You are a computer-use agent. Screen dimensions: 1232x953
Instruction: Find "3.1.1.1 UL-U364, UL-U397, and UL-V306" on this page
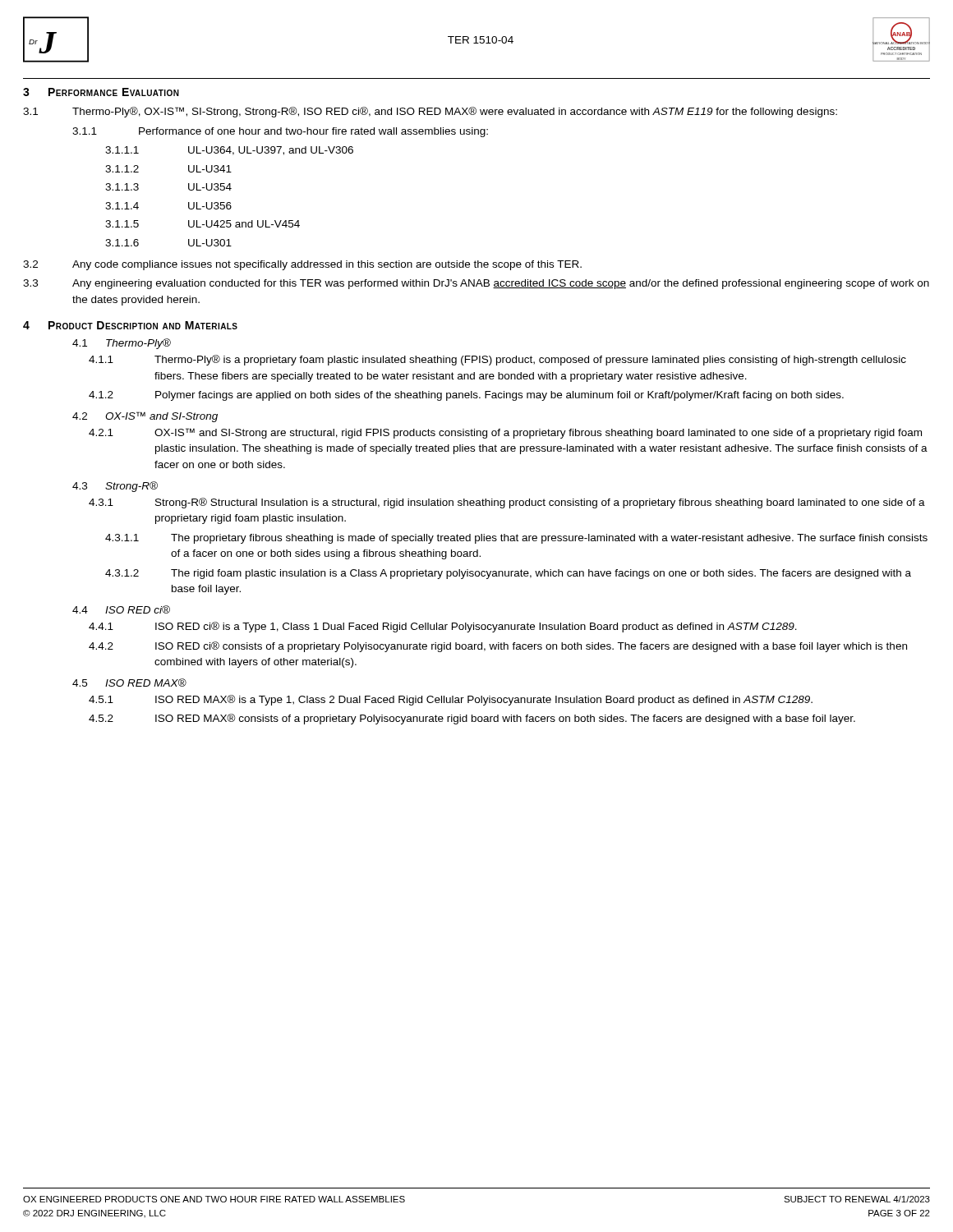[x=229, y=151]
